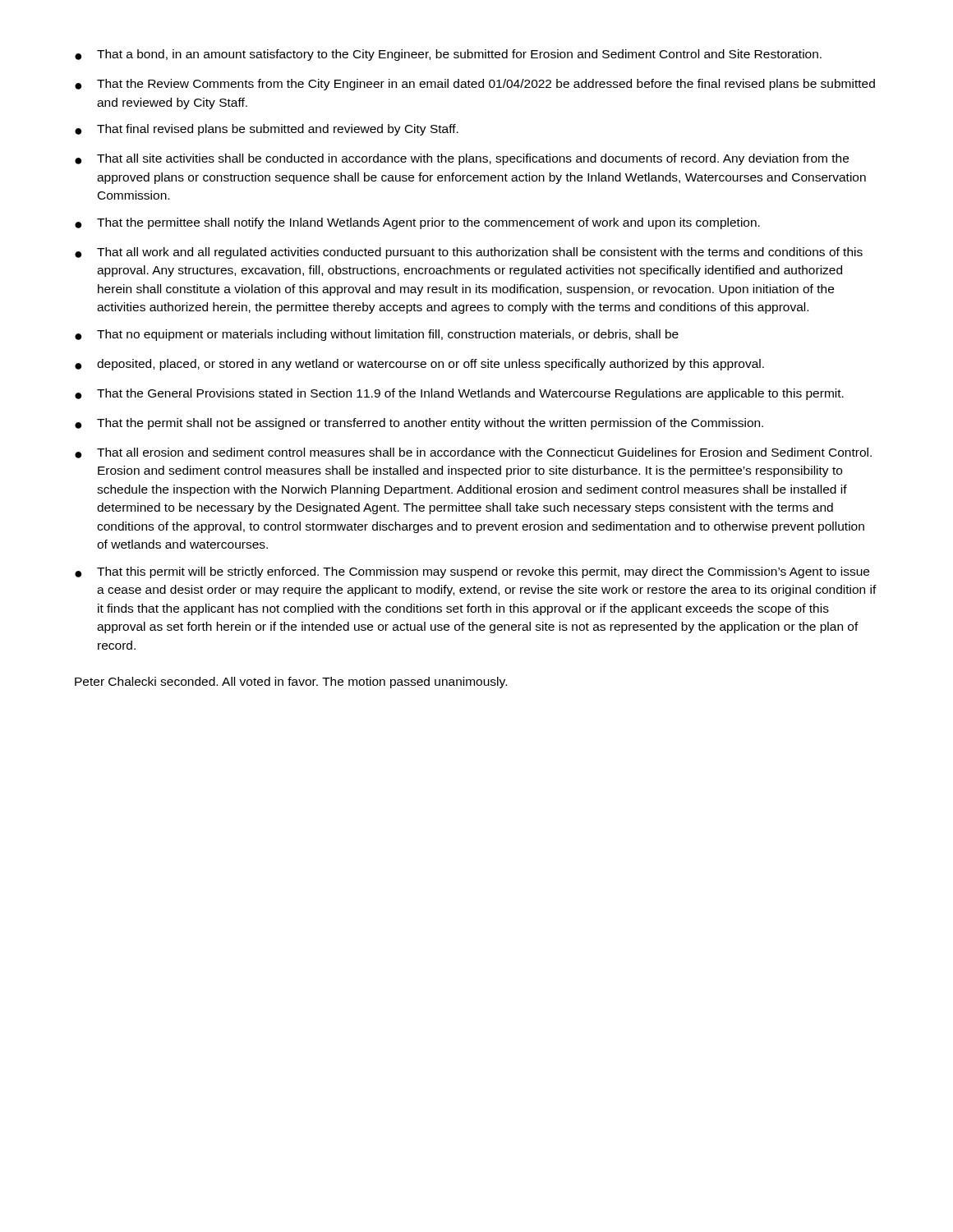The image size is (953, 1232).
Task: Locate the list item with the text "● That no equipment or materials including without"
Action: (x=476, y=336)
